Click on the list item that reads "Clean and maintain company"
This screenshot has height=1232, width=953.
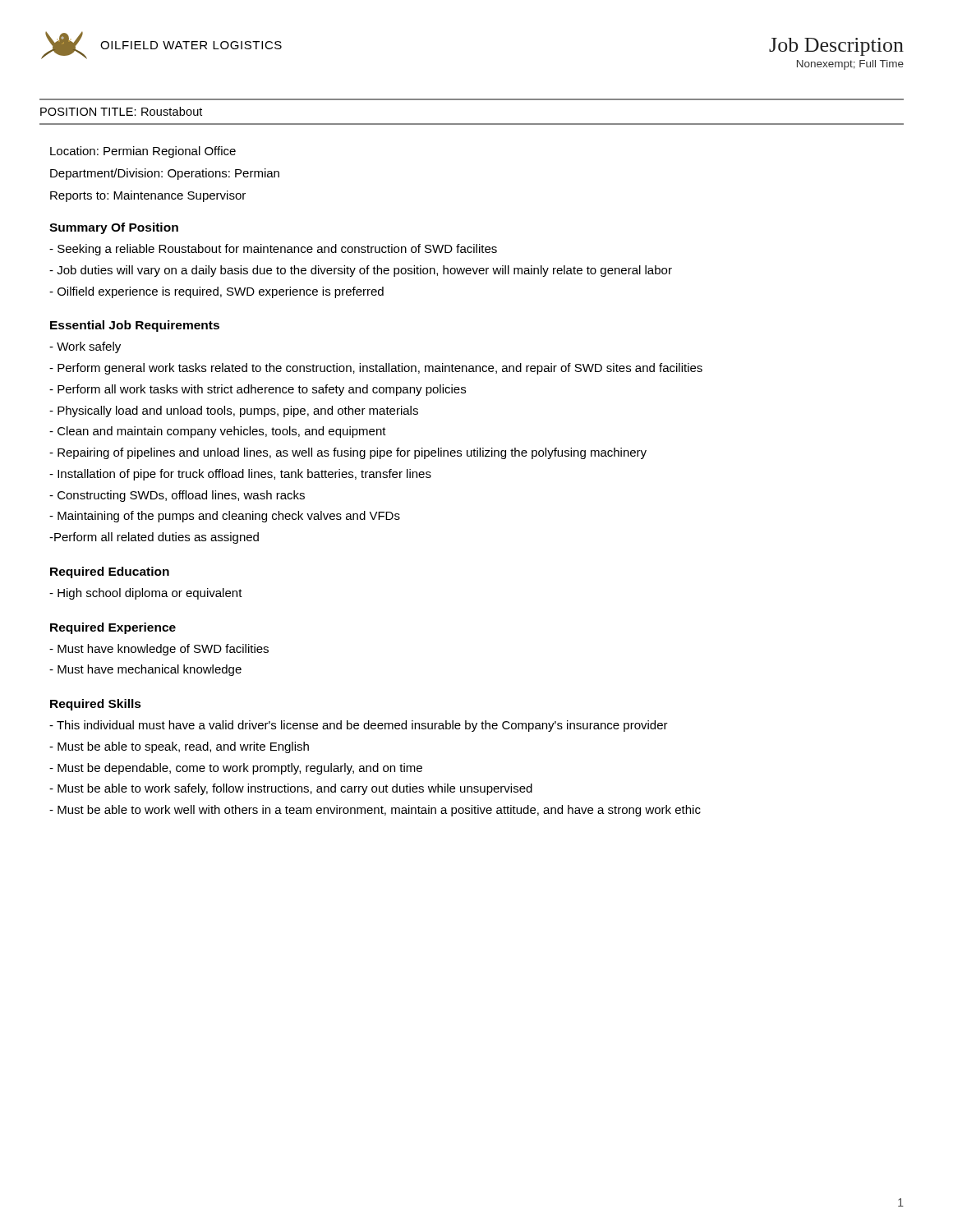click(217, 431)
